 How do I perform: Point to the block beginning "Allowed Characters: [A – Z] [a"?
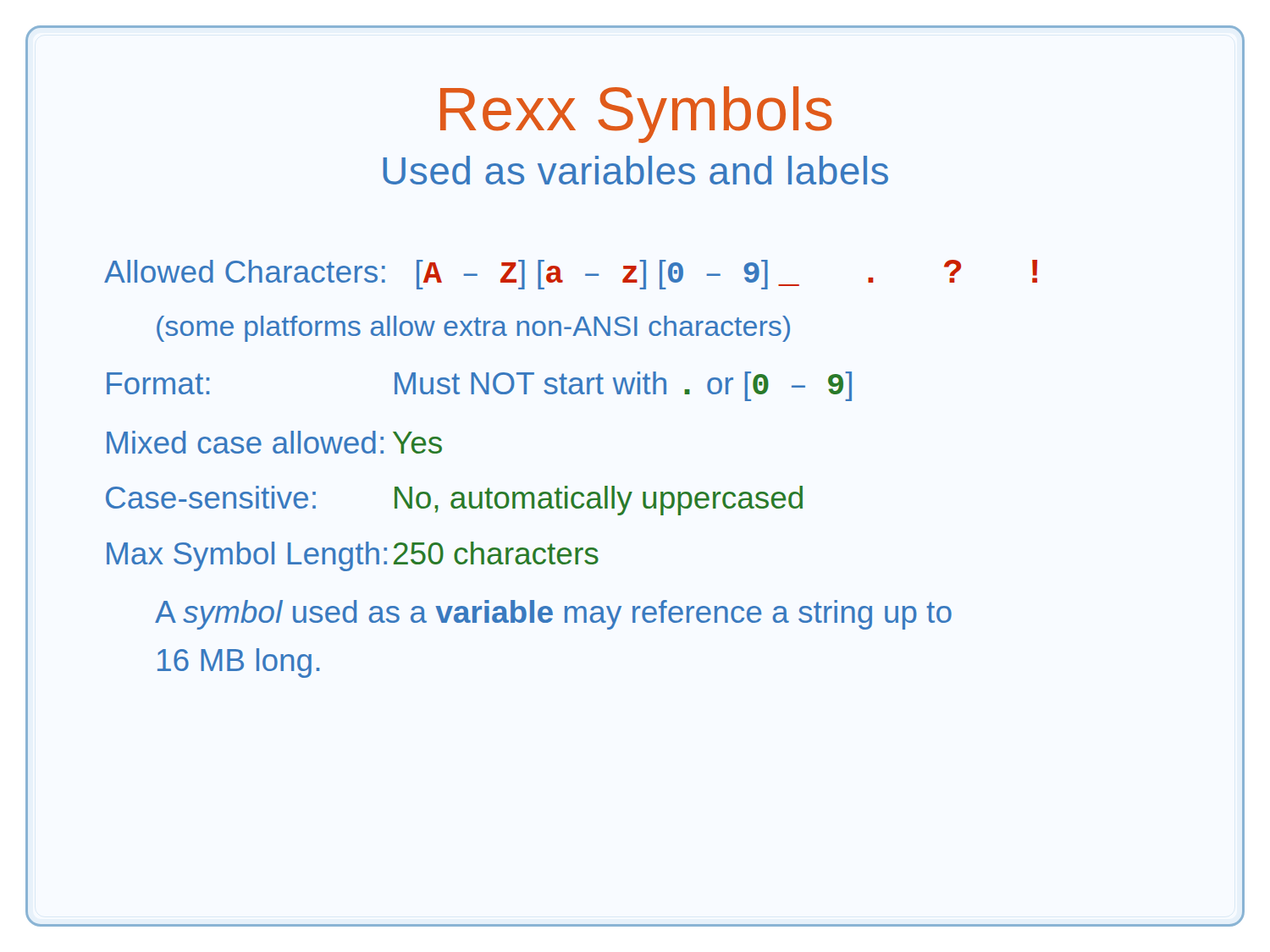click(x=575, y=274)
